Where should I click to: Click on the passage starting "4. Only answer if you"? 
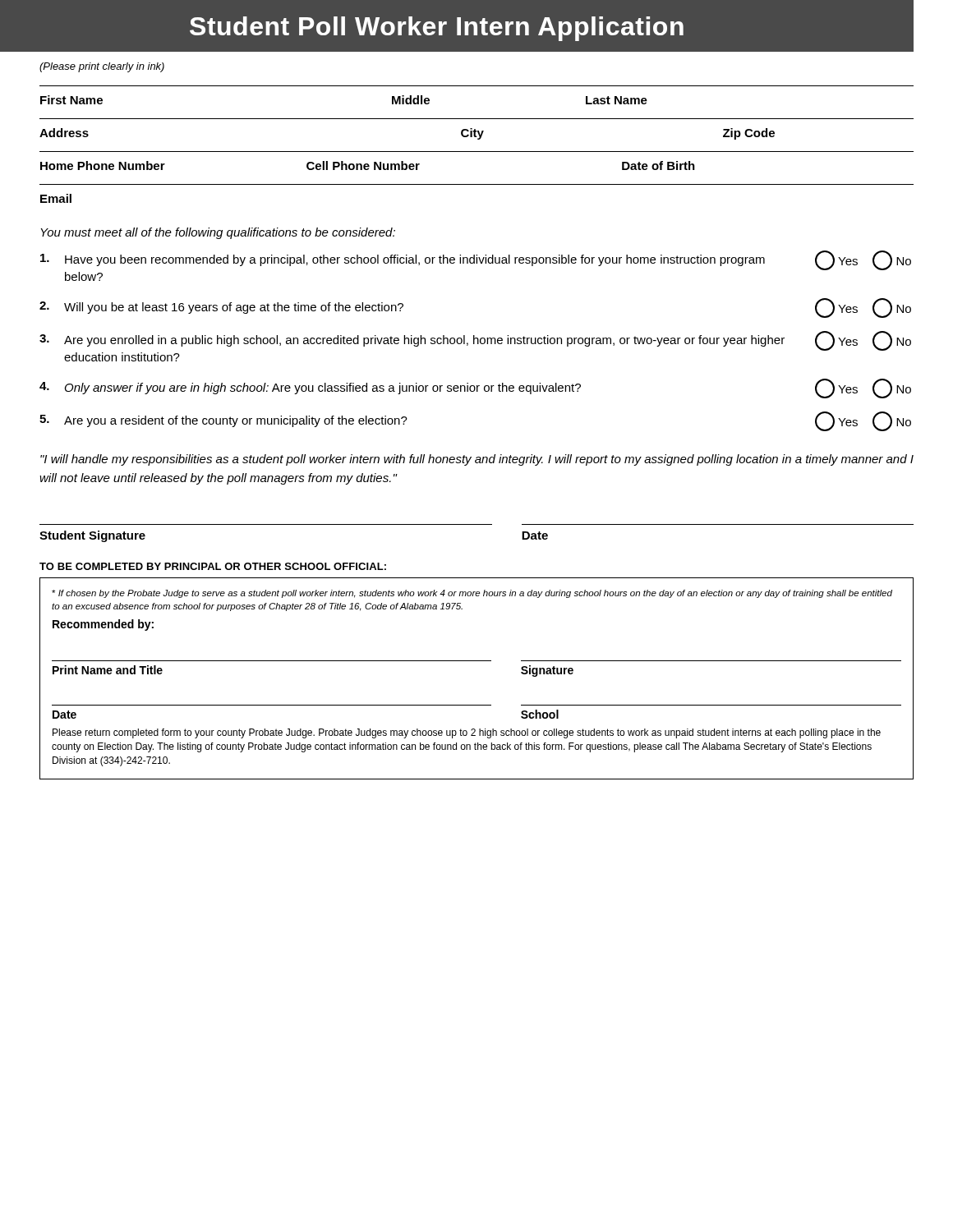tap(476, 388)
